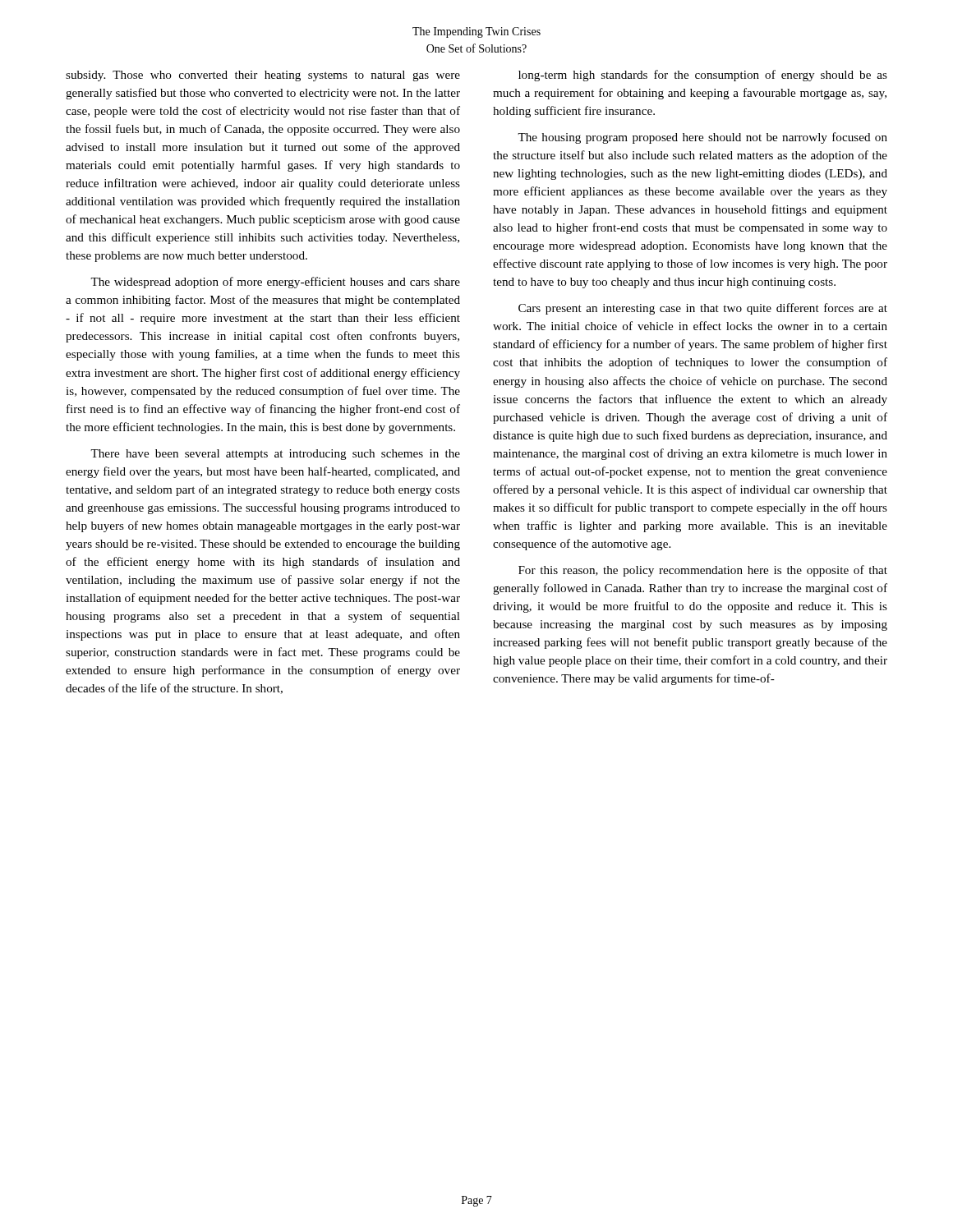953x1232 pixels.
Task: Click on the text block with the text "long-term high standards for the"
Action: click(x=690, y=92)
